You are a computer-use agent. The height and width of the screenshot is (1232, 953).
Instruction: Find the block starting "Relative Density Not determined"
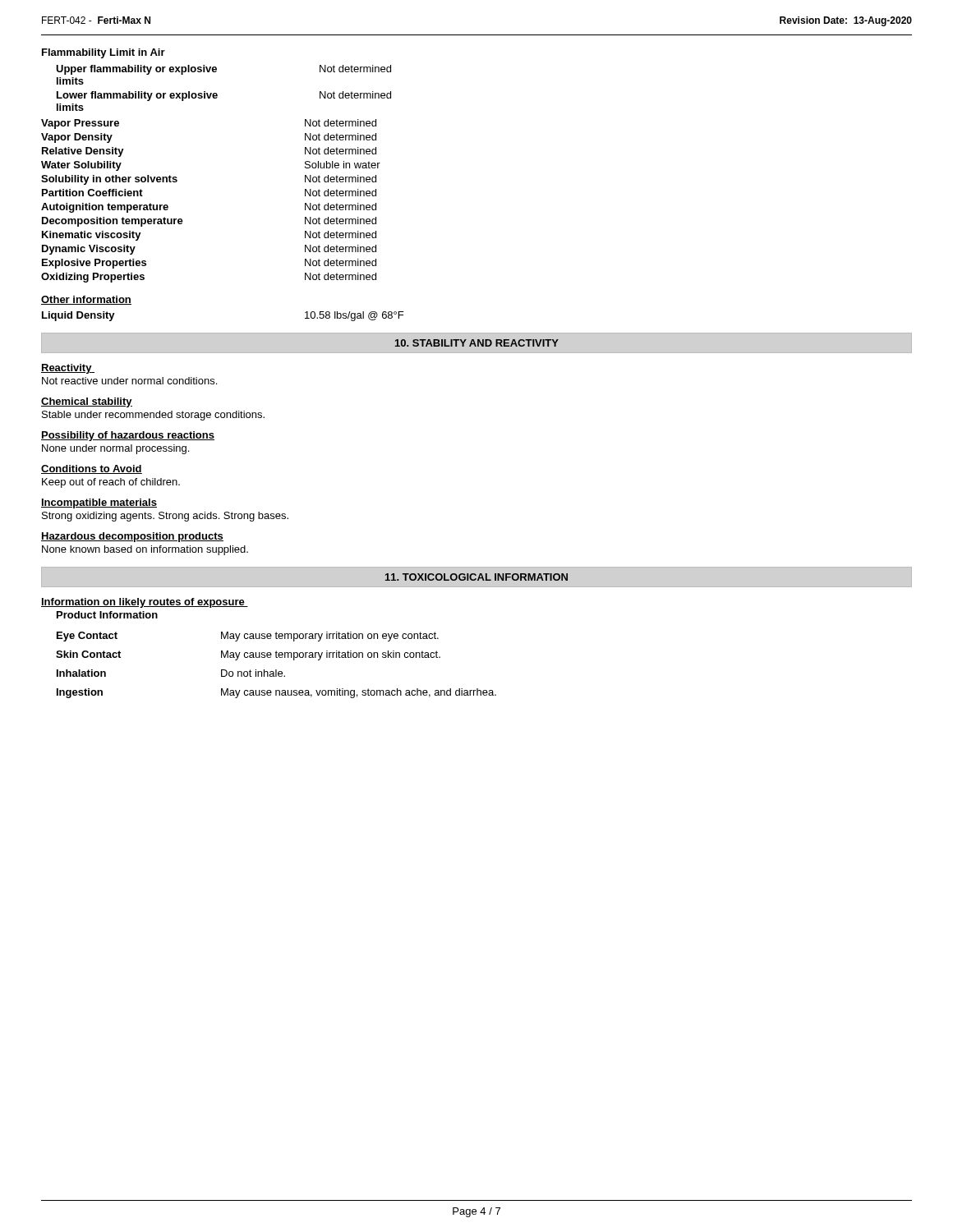tap(92, 152)
